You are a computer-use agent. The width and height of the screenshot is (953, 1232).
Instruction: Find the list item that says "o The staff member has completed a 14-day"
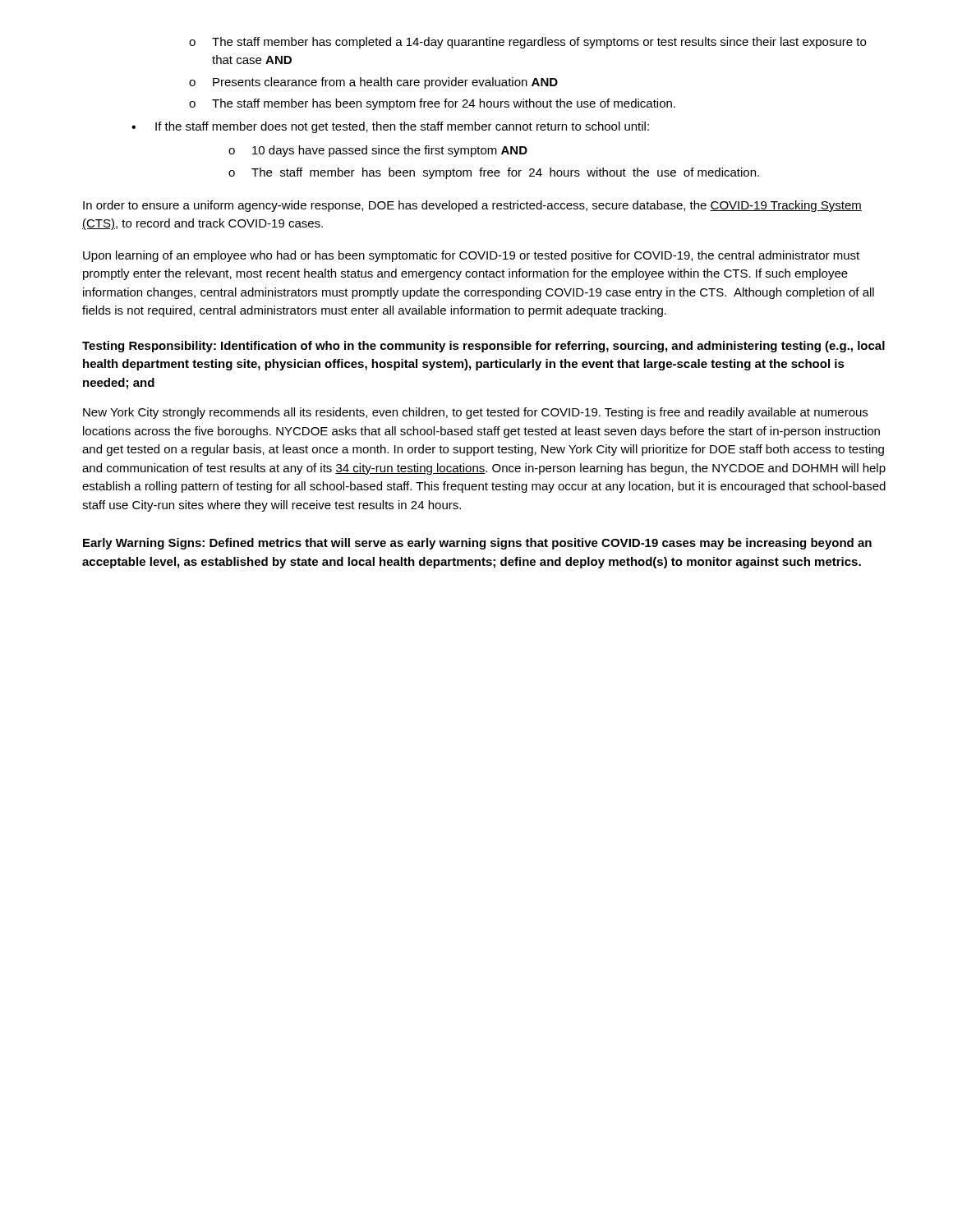pyautogui.click(x=538, y=51)
